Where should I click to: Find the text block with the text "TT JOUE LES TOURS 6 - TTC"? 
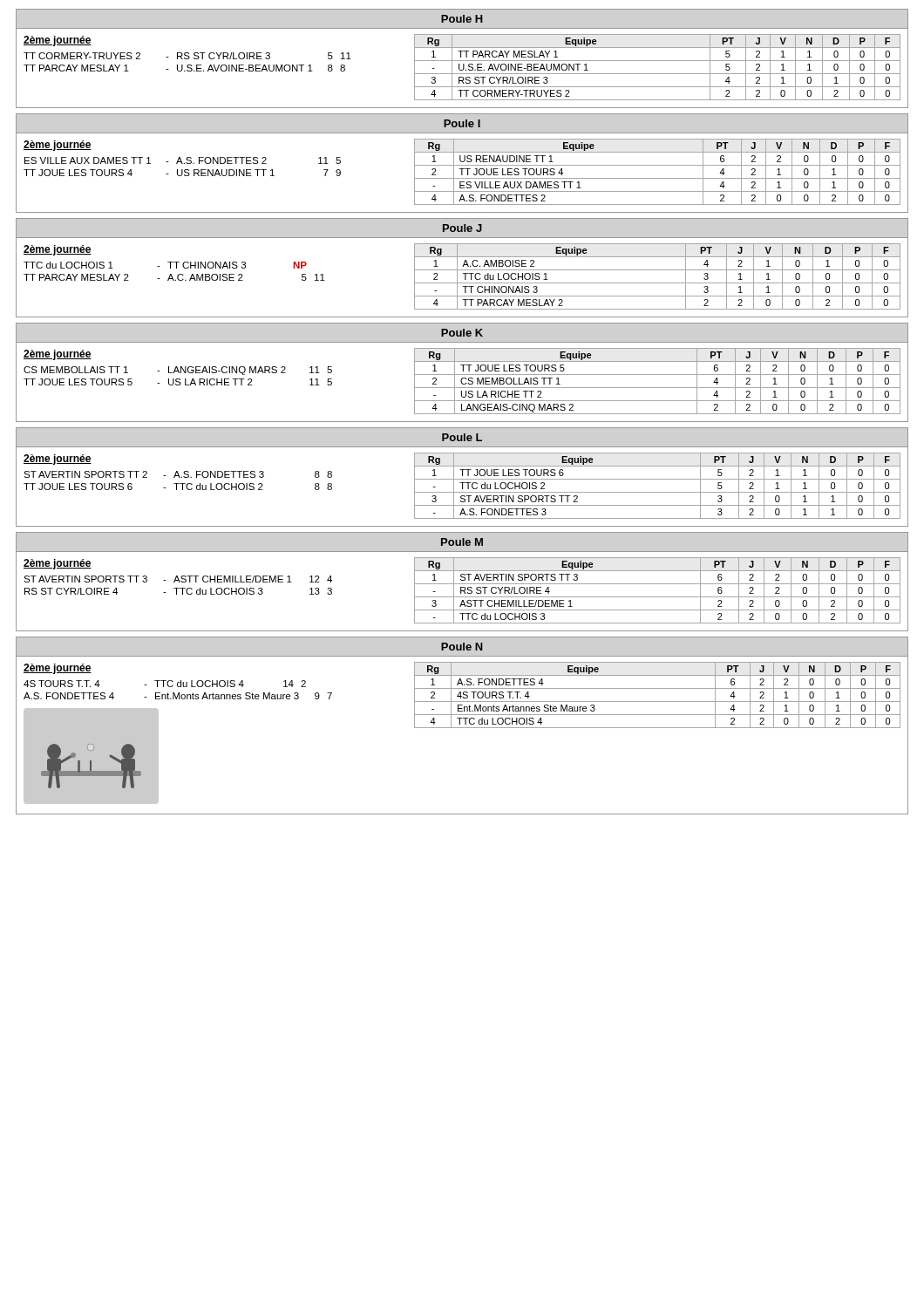[x=184, y=487]
